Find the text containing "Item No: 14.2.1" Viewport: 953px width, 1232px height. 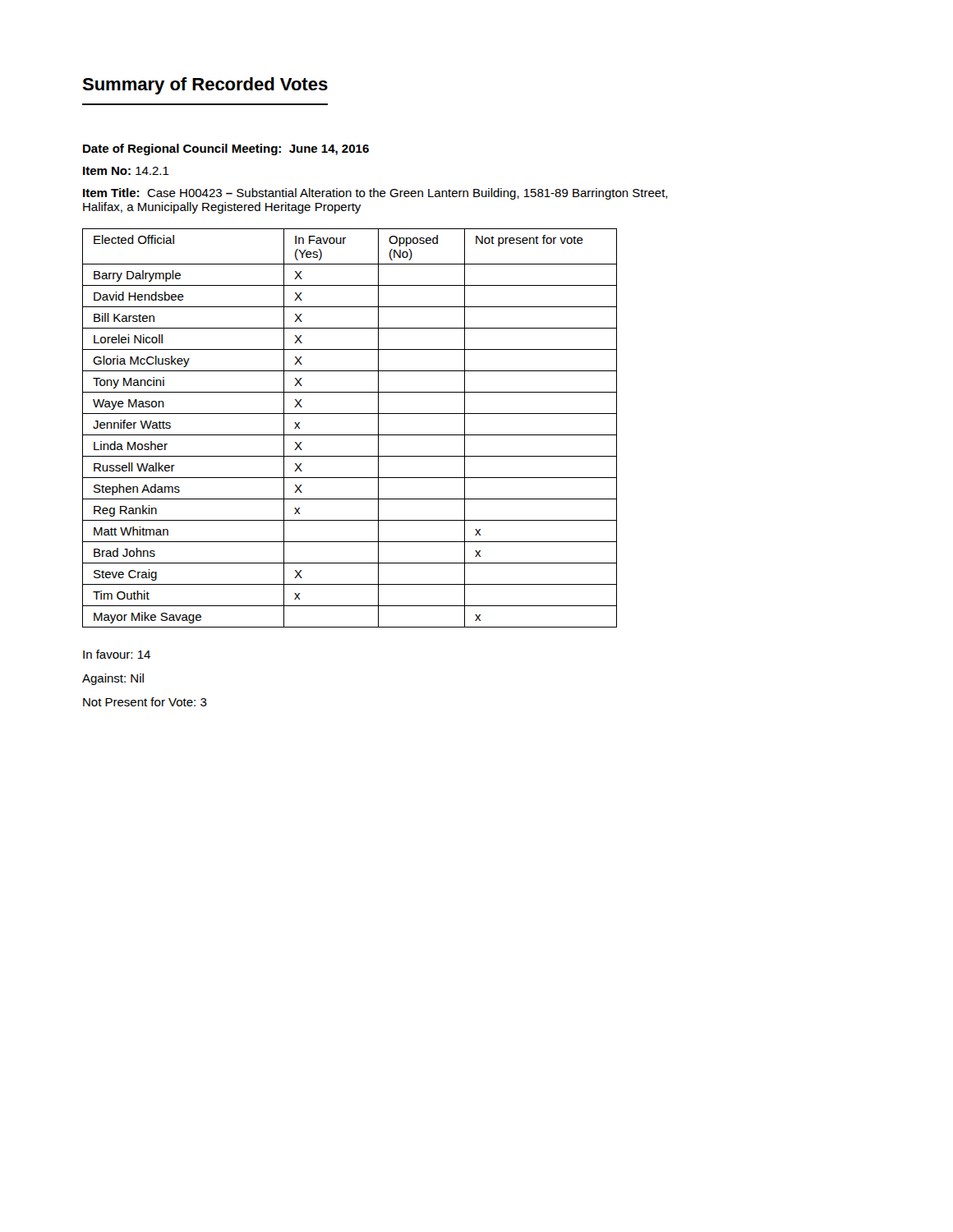click(x=126, y=170)
